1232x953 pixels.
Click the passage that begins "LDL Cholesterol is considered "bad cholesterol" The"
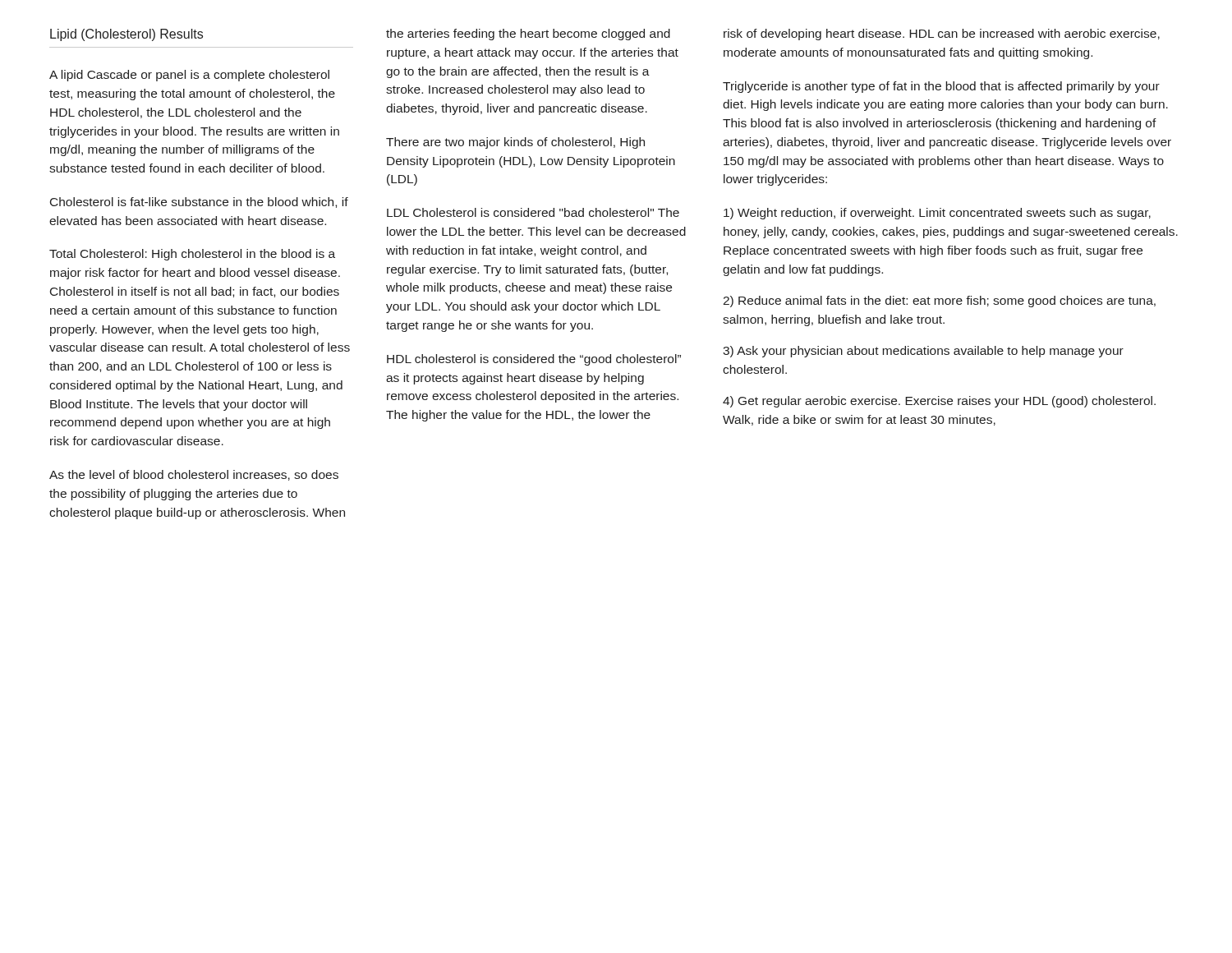pyautogui.click(x=538, y=269)
